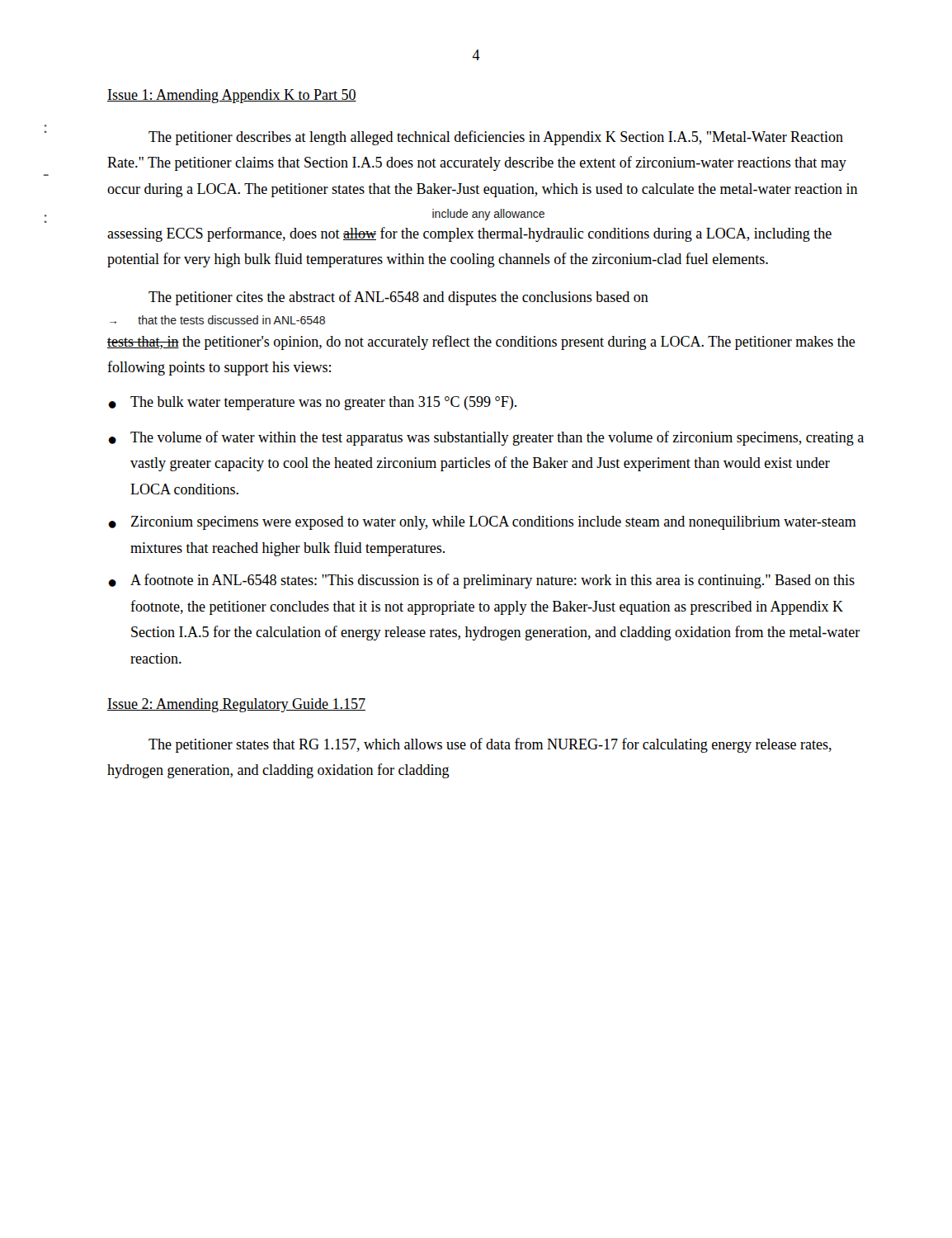Find the text block starting "● The bulk water temperature was"
The height and width of the screenshot is (1238, 952).
pyautogui.click(x=488, y=404)
